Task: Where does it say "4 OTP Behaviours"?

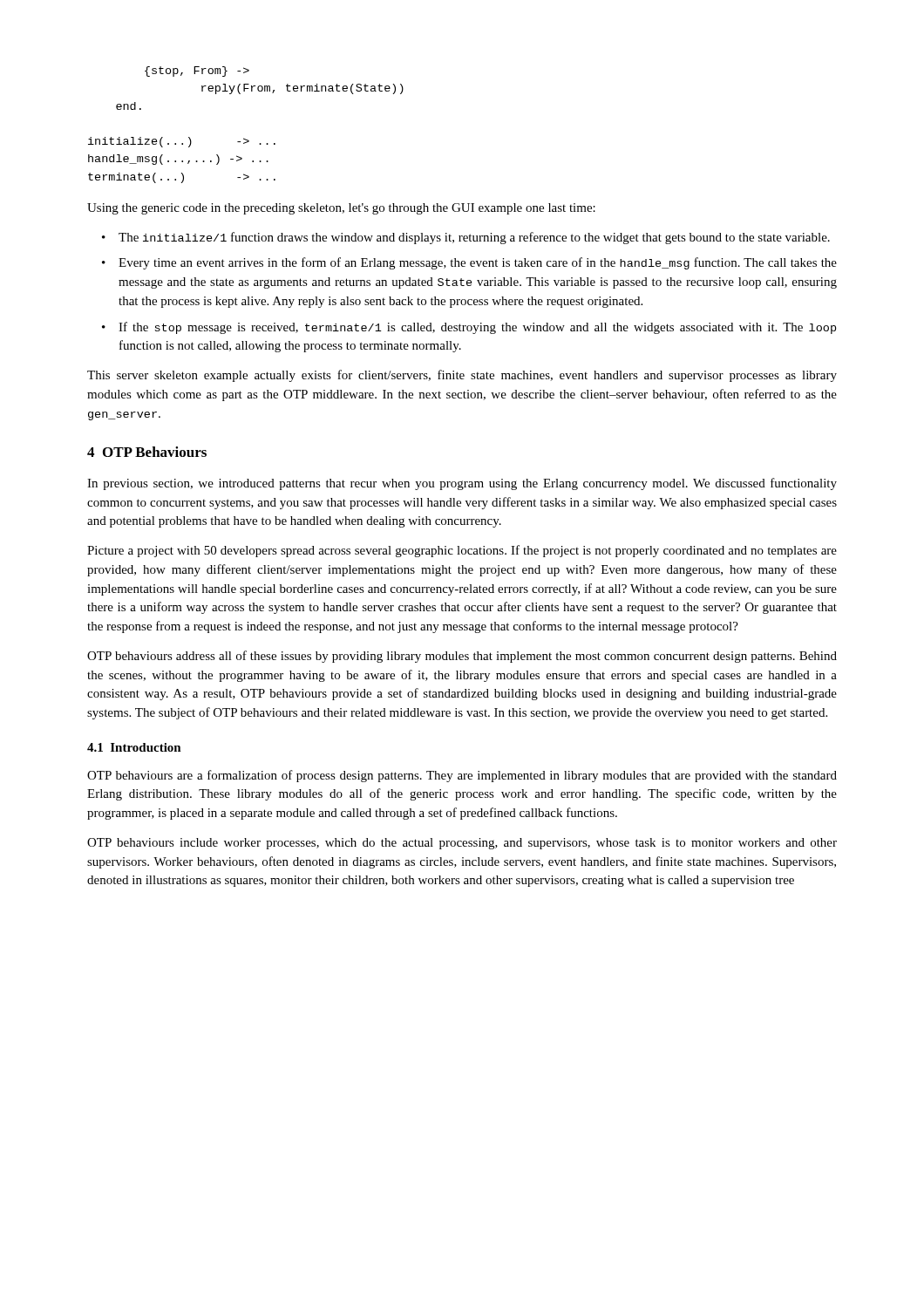Action: coord(147,452)
